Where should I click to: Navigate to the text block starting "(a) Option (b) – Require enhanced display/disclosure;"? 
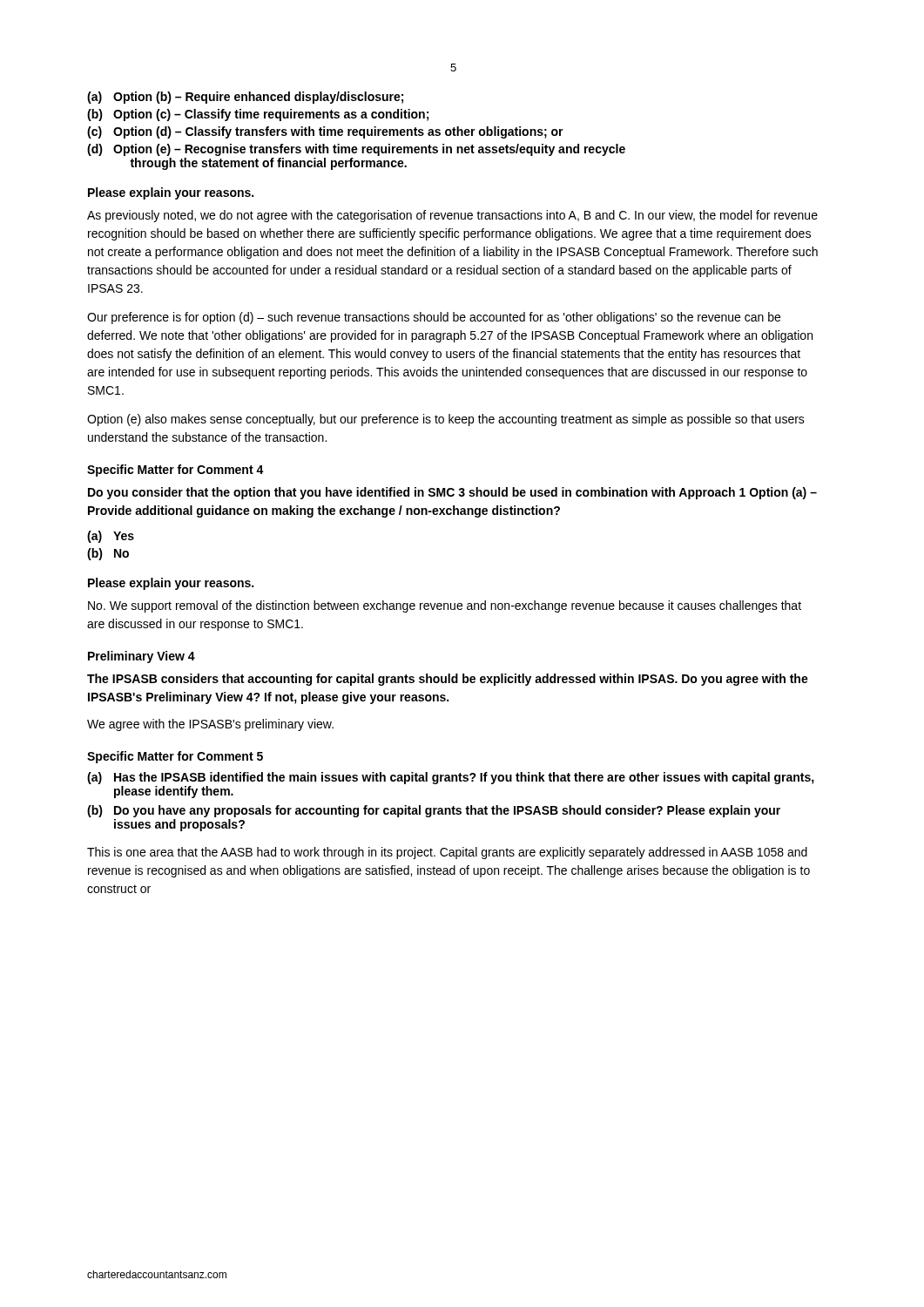(x=245, y=98)
